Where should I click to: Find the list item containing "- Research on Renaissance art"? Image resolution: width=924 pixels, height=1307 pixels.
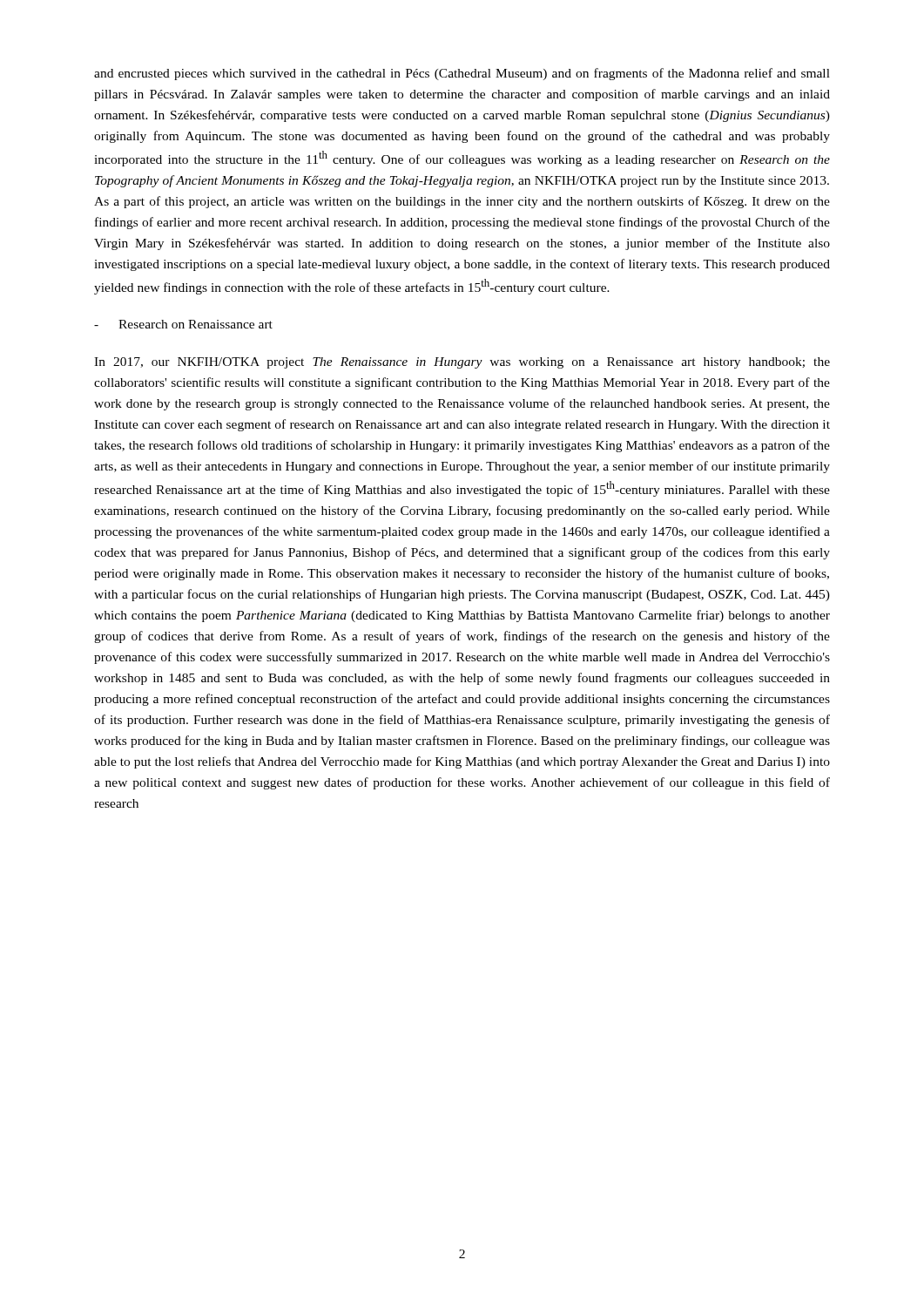(x=183, y=325)
